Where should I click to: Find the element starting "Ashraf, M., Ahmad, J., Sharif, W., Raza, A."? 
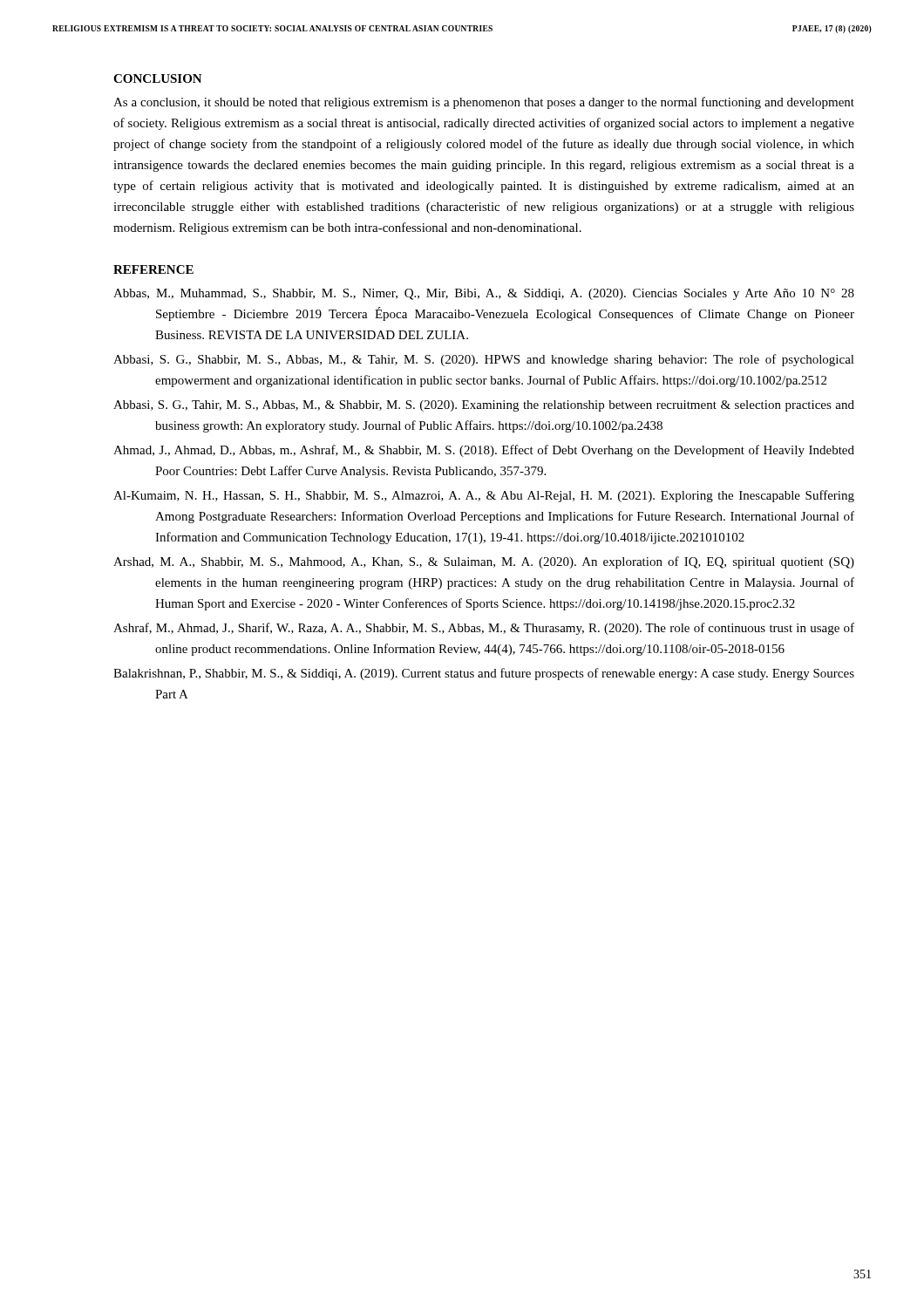(484, 638)
